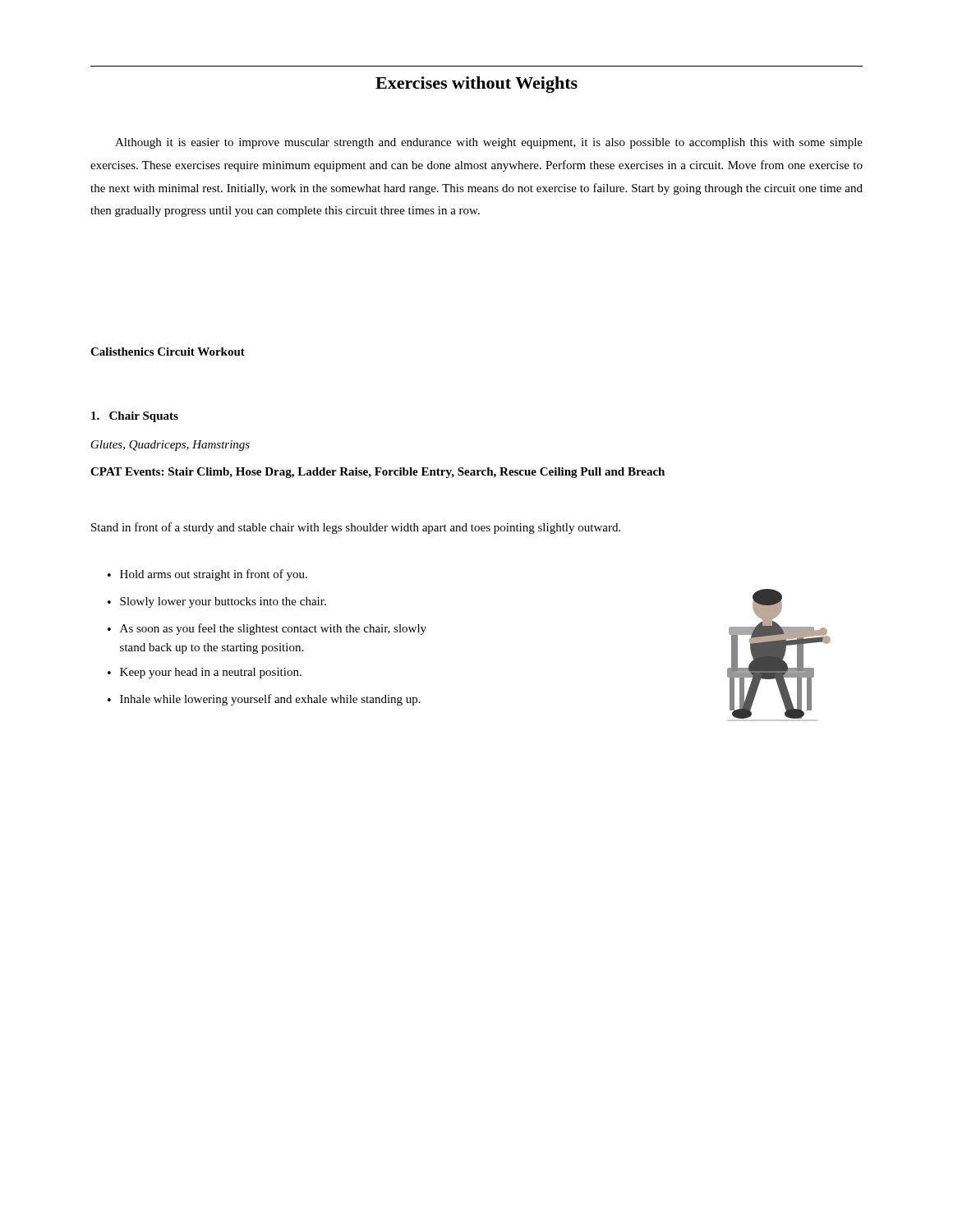This screenshot has width=953, height=1232.
Task: Navigate to the region starting "• Slowly lower your buttocks into the chair."
Action: point(217,603)
